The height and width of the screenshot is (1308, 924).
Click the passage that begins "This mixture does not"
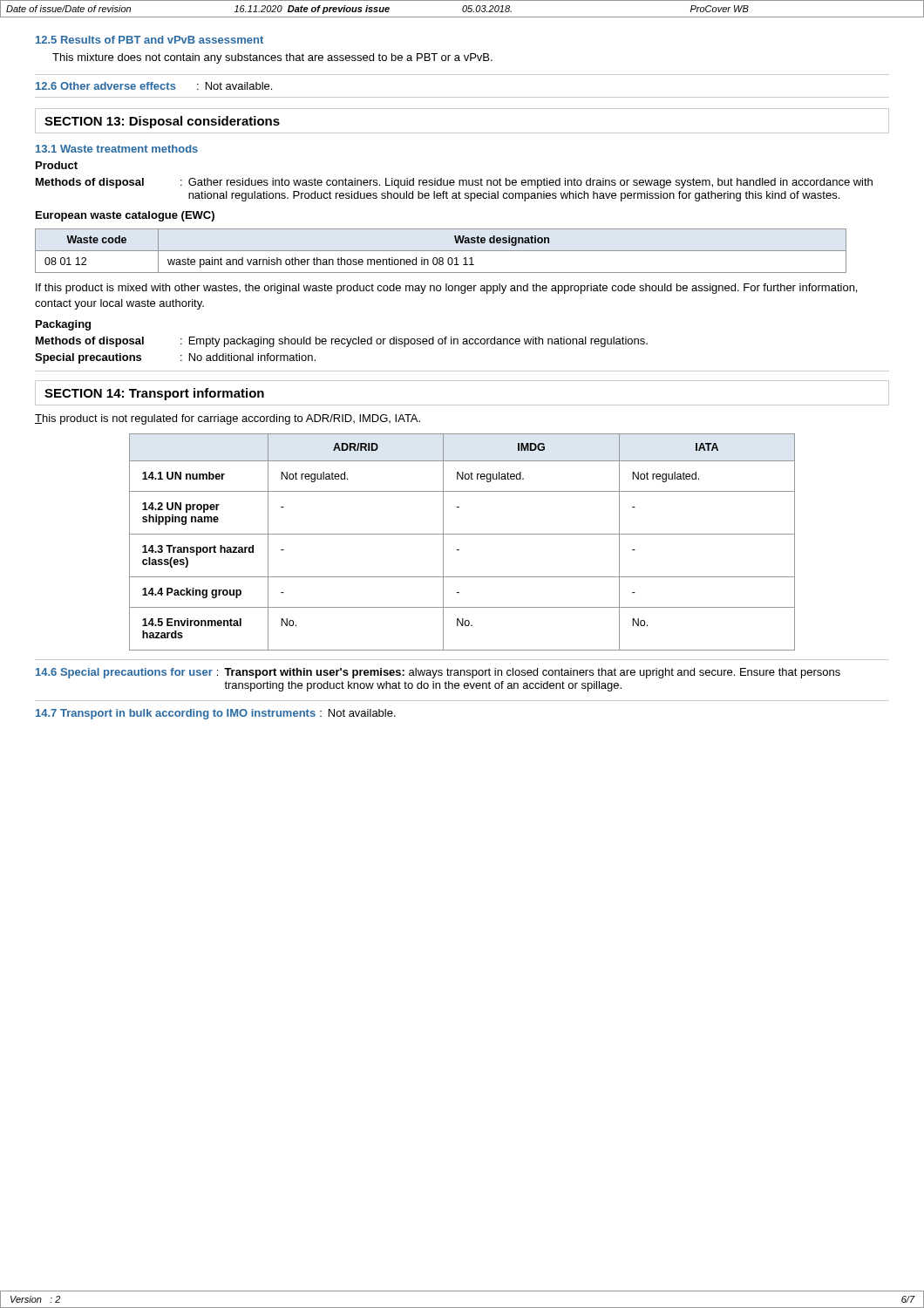tap(273, 57)
